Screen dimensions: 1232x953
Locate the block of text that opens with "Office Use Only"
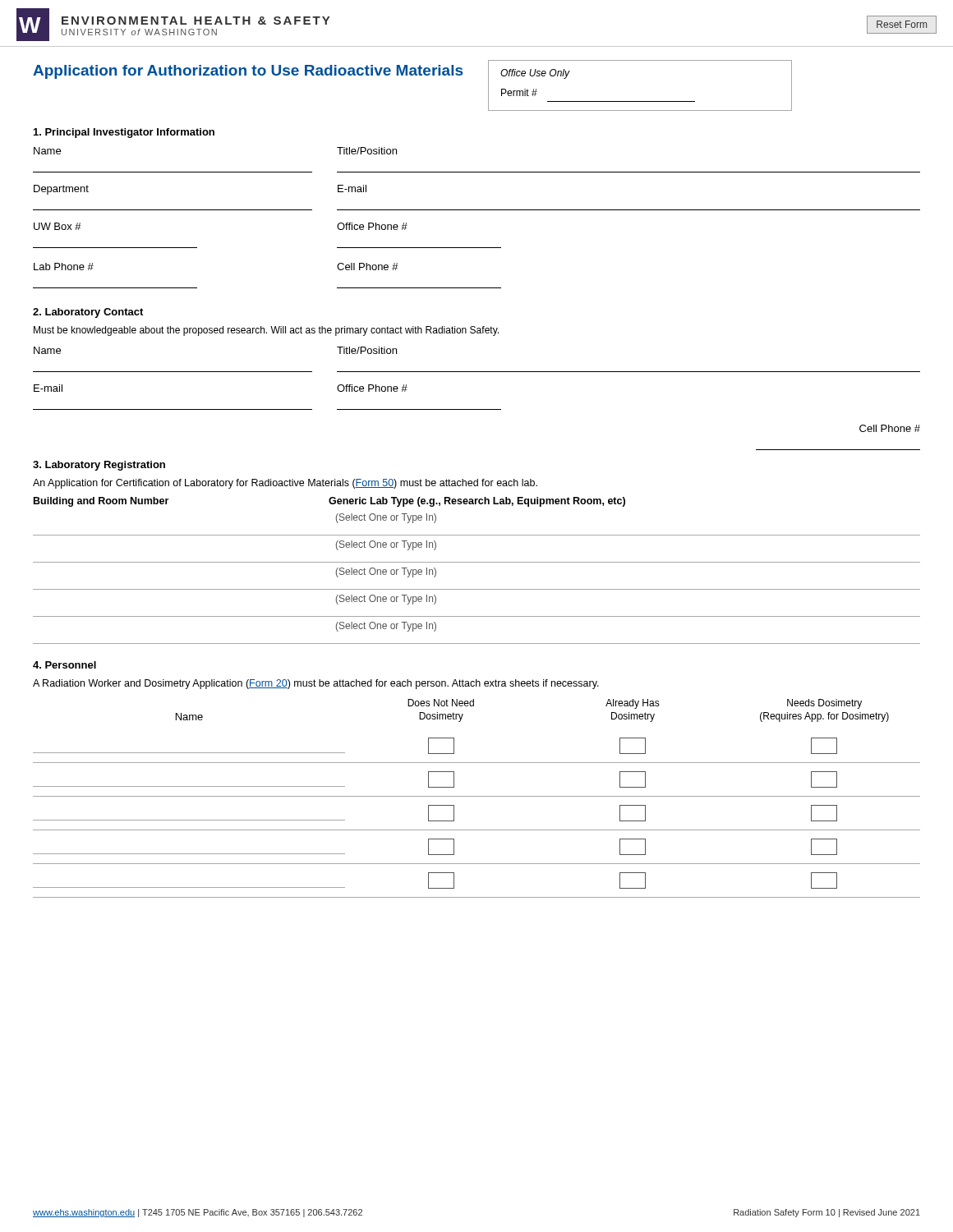(x=535, y=74)
